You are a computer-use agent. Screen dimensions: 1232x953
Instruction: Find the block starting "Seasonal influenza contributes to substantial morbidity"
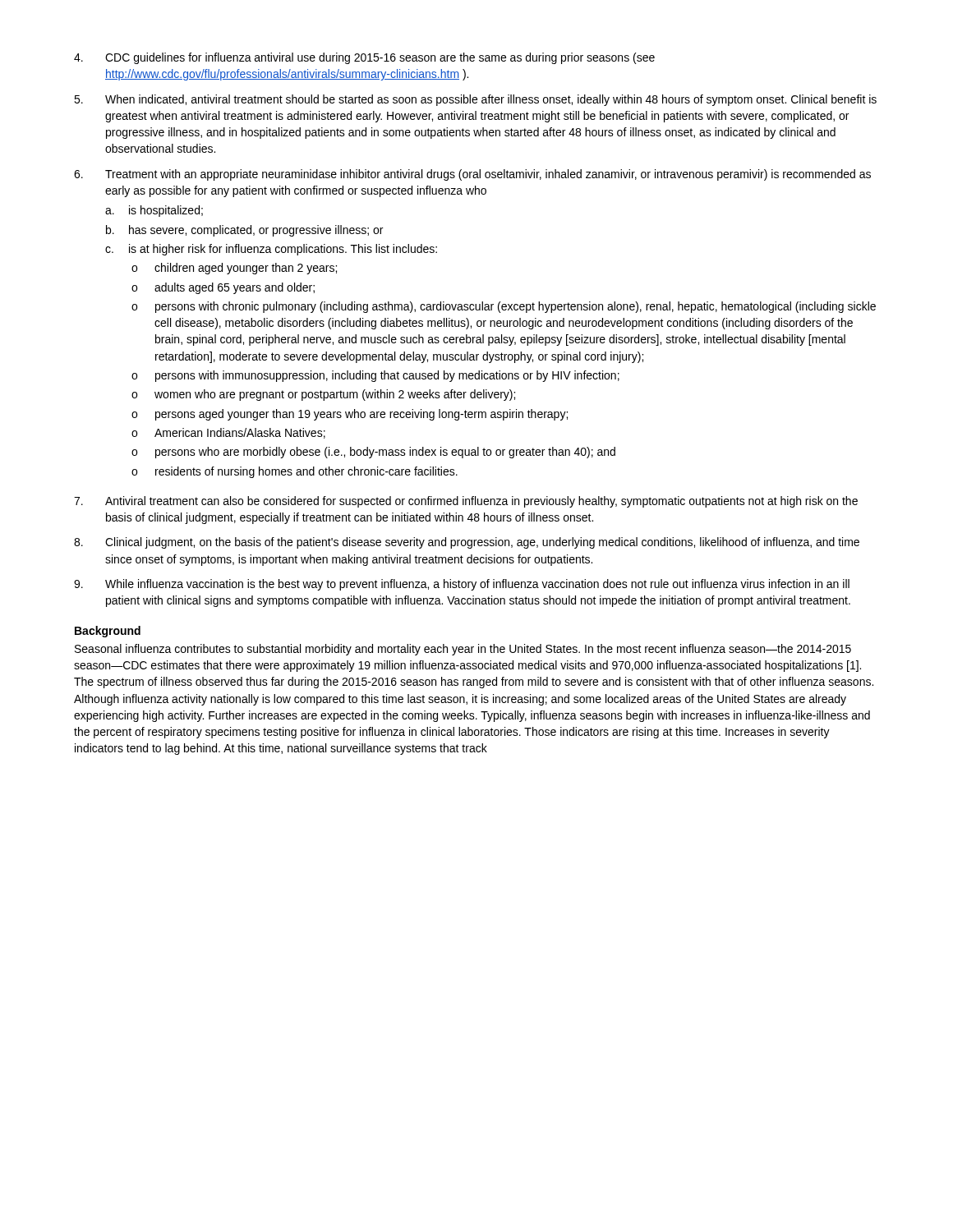pos(474,699)
